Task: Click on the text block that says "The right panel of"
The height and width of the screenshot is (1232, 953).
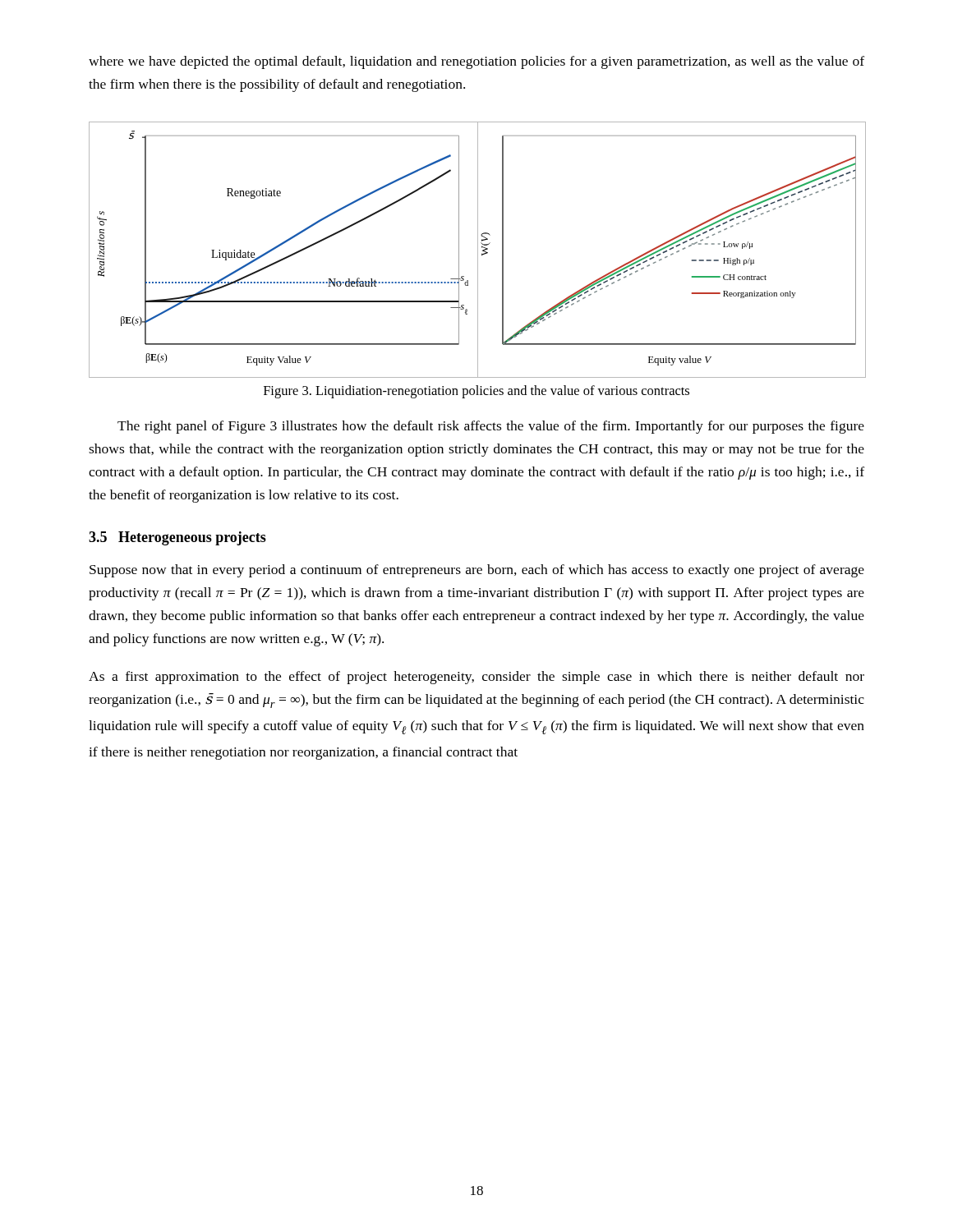Action: [x=476, y=460]
